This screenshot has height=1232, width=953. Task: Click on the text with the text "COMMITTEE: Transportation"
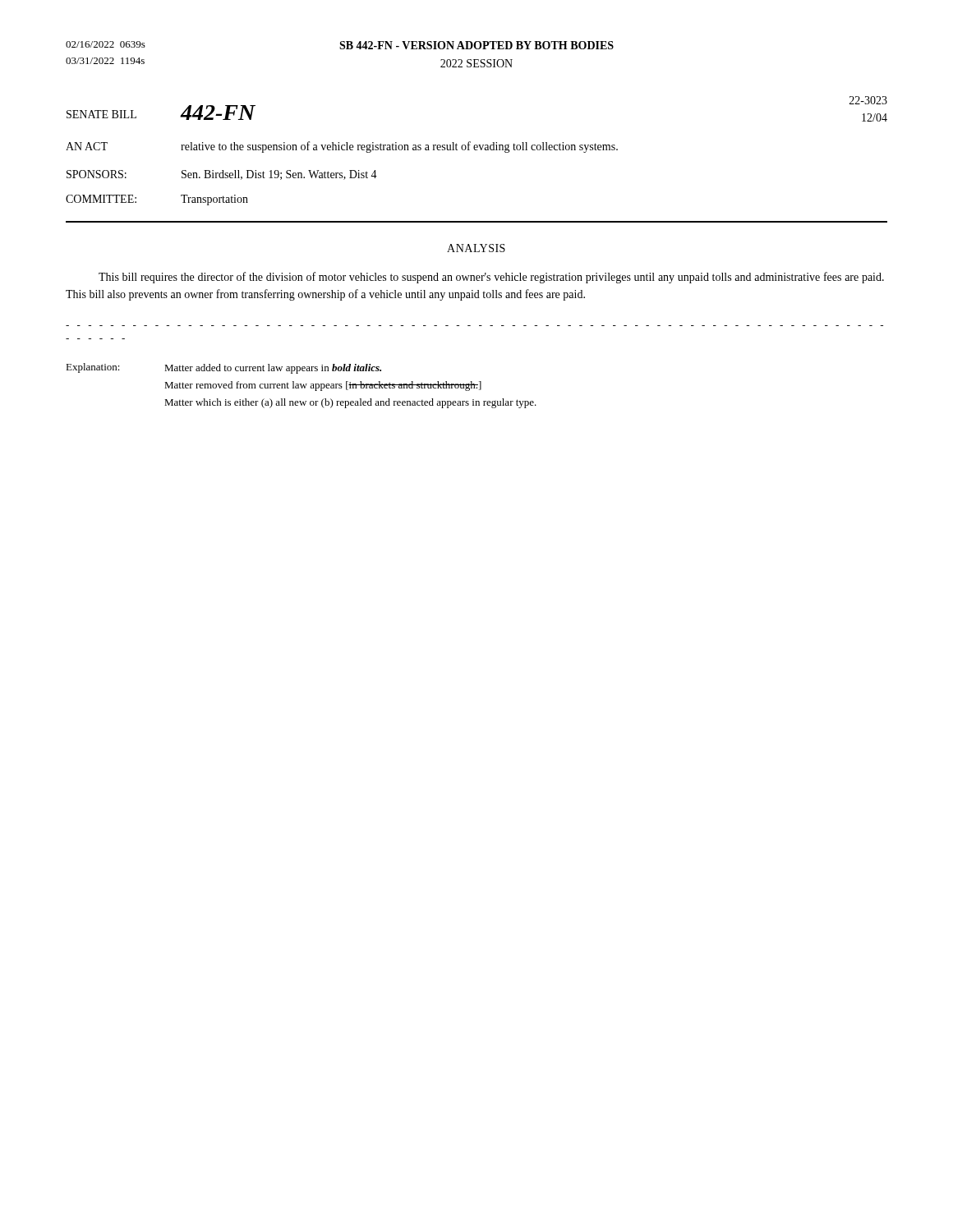(91, 200)
